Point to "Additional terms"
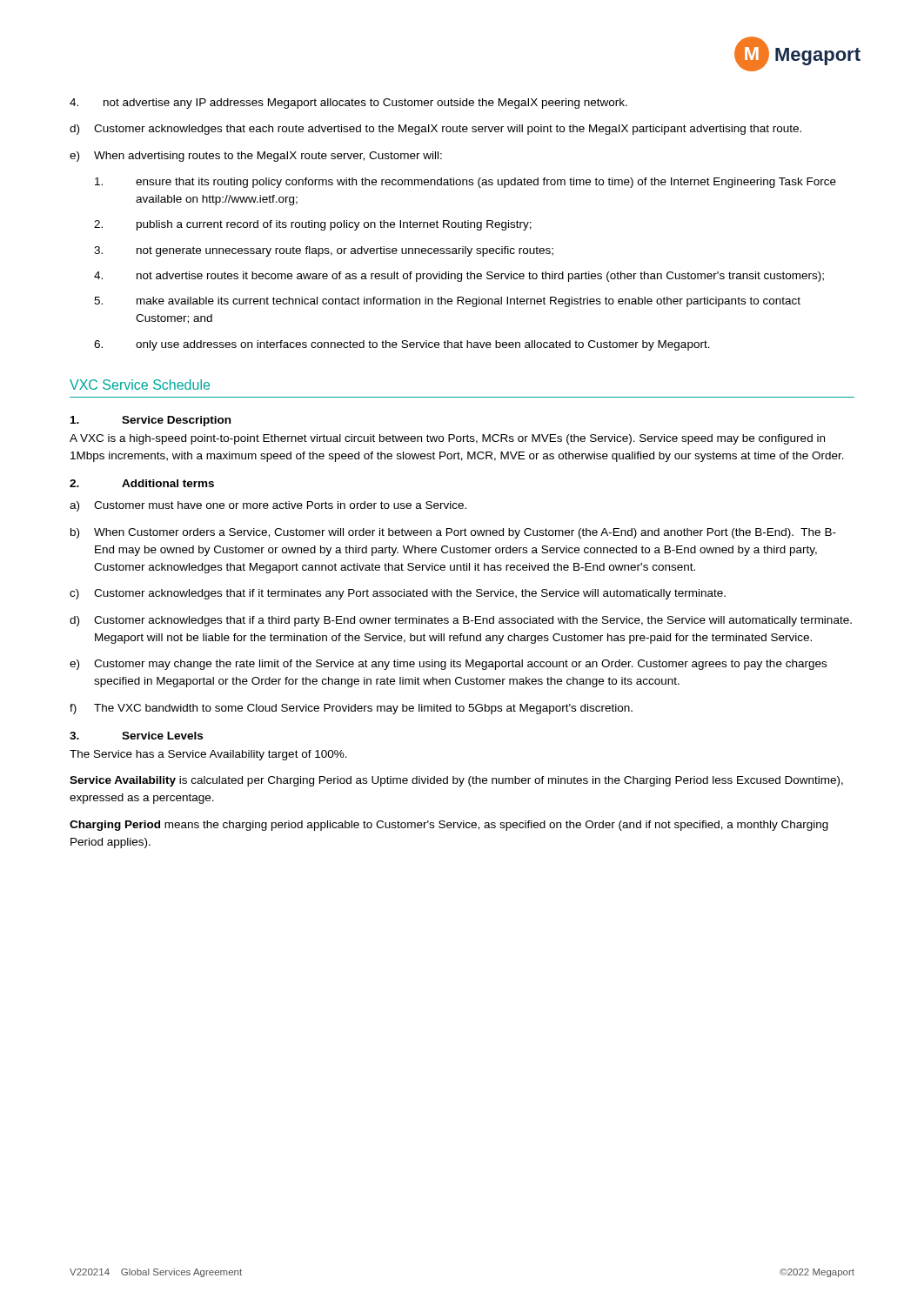924x1305 pixels. 142,484
